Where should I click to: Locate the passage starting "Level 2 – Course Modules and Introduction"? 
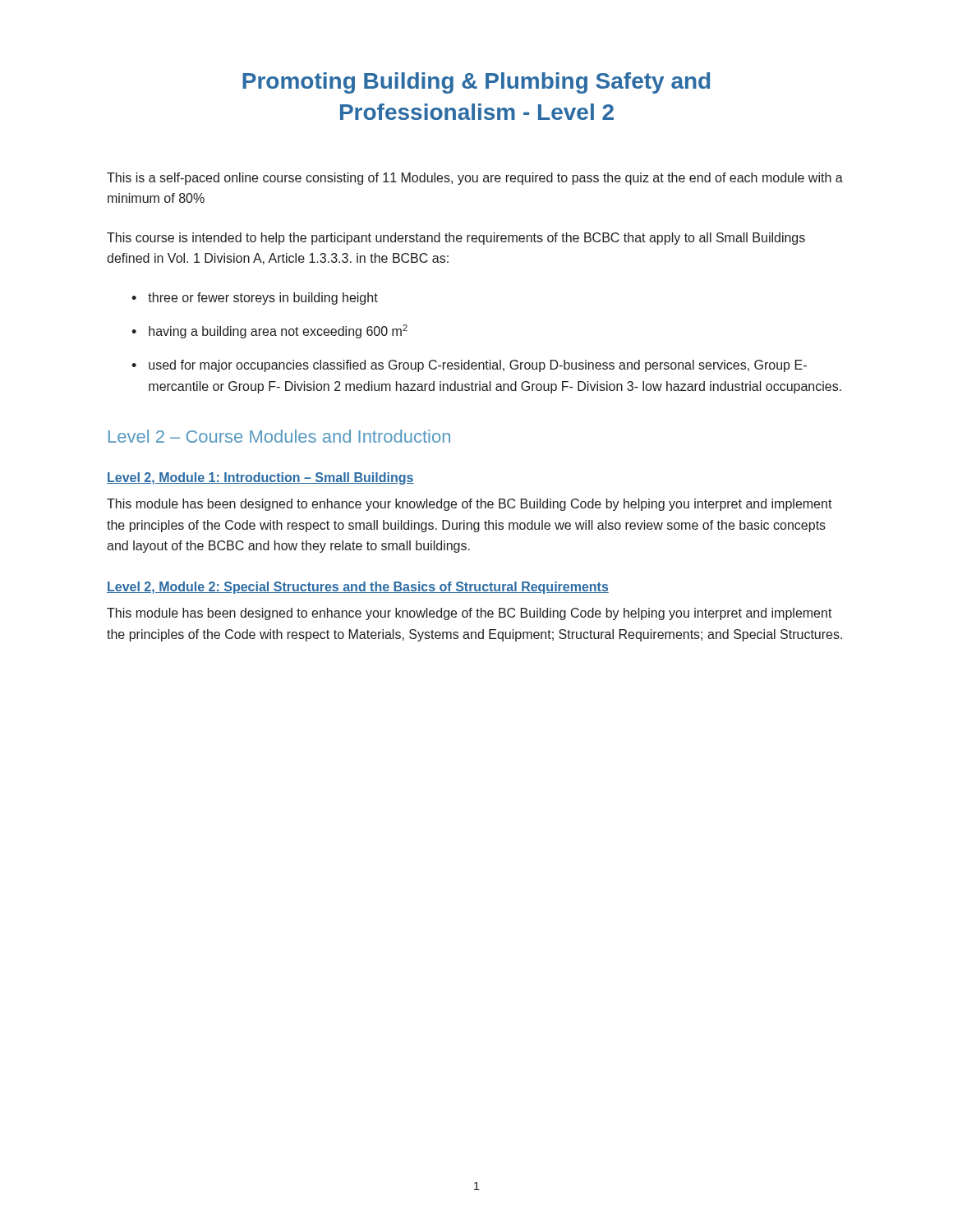[x=279, y=437]
